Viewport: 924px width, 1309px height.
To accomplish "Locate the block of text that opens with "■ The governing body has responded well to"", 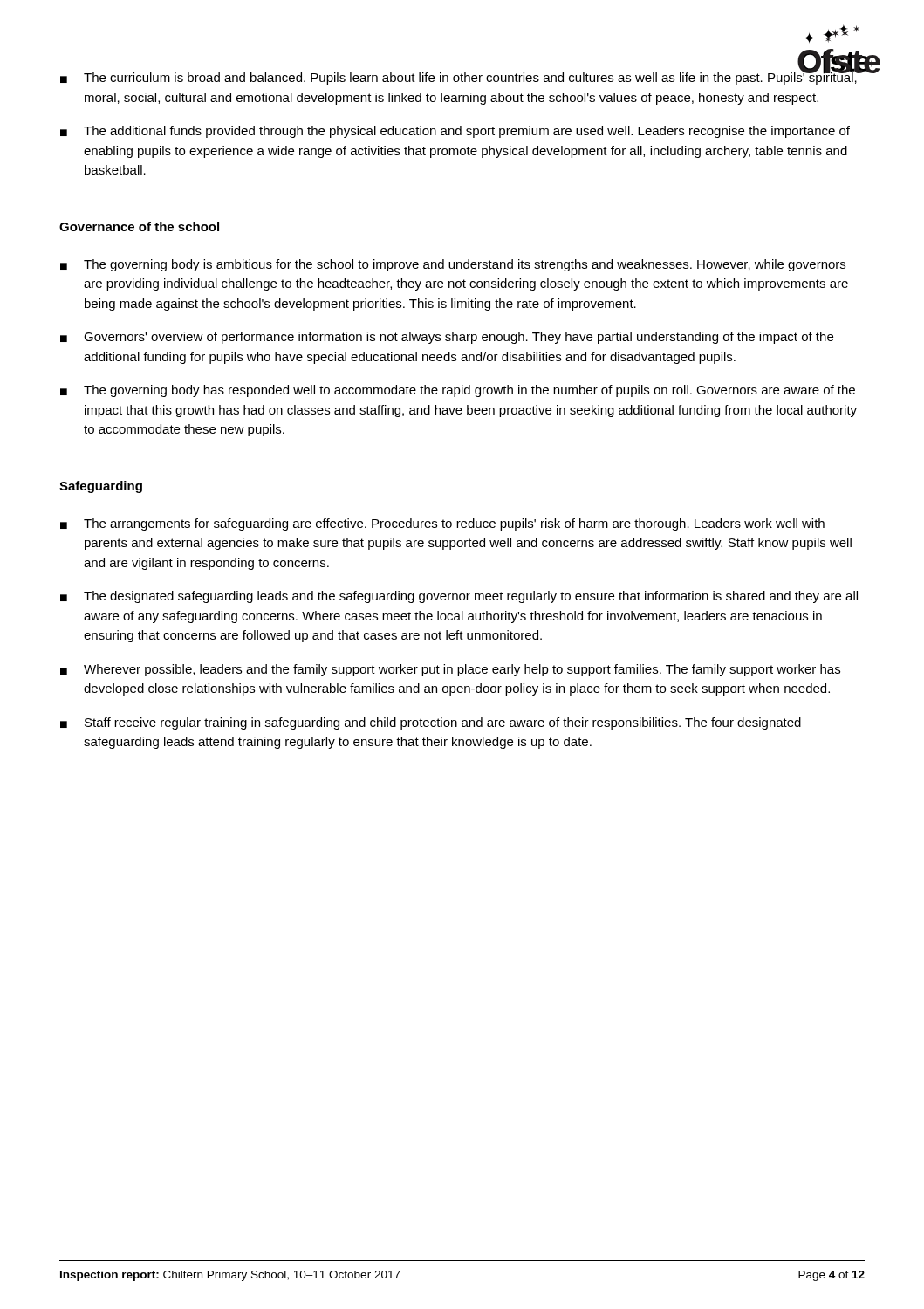I will pyautogui.click(x=462, y=410).
